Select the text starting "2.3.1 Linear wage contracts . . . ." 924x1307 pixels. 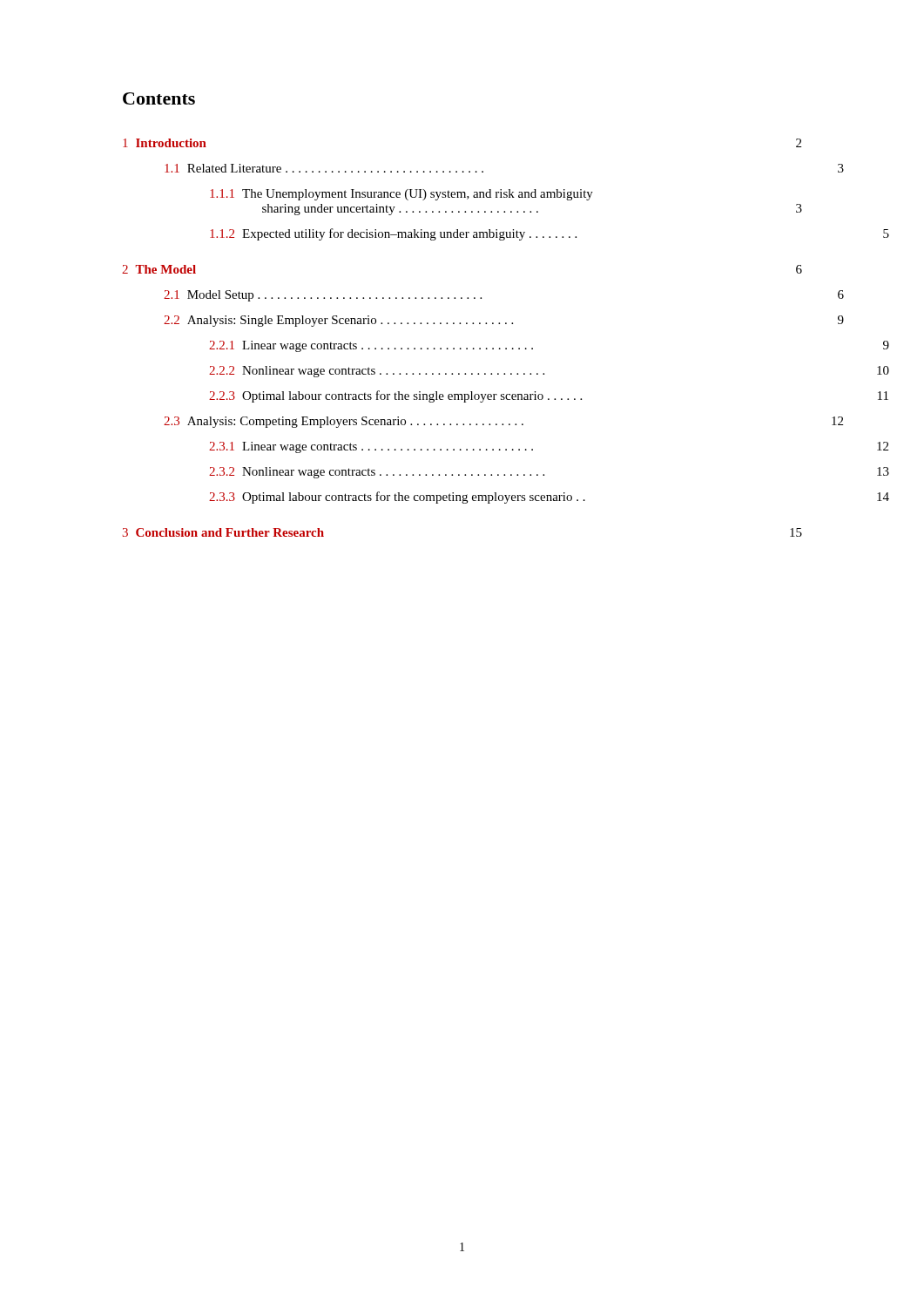coord(287,447)
